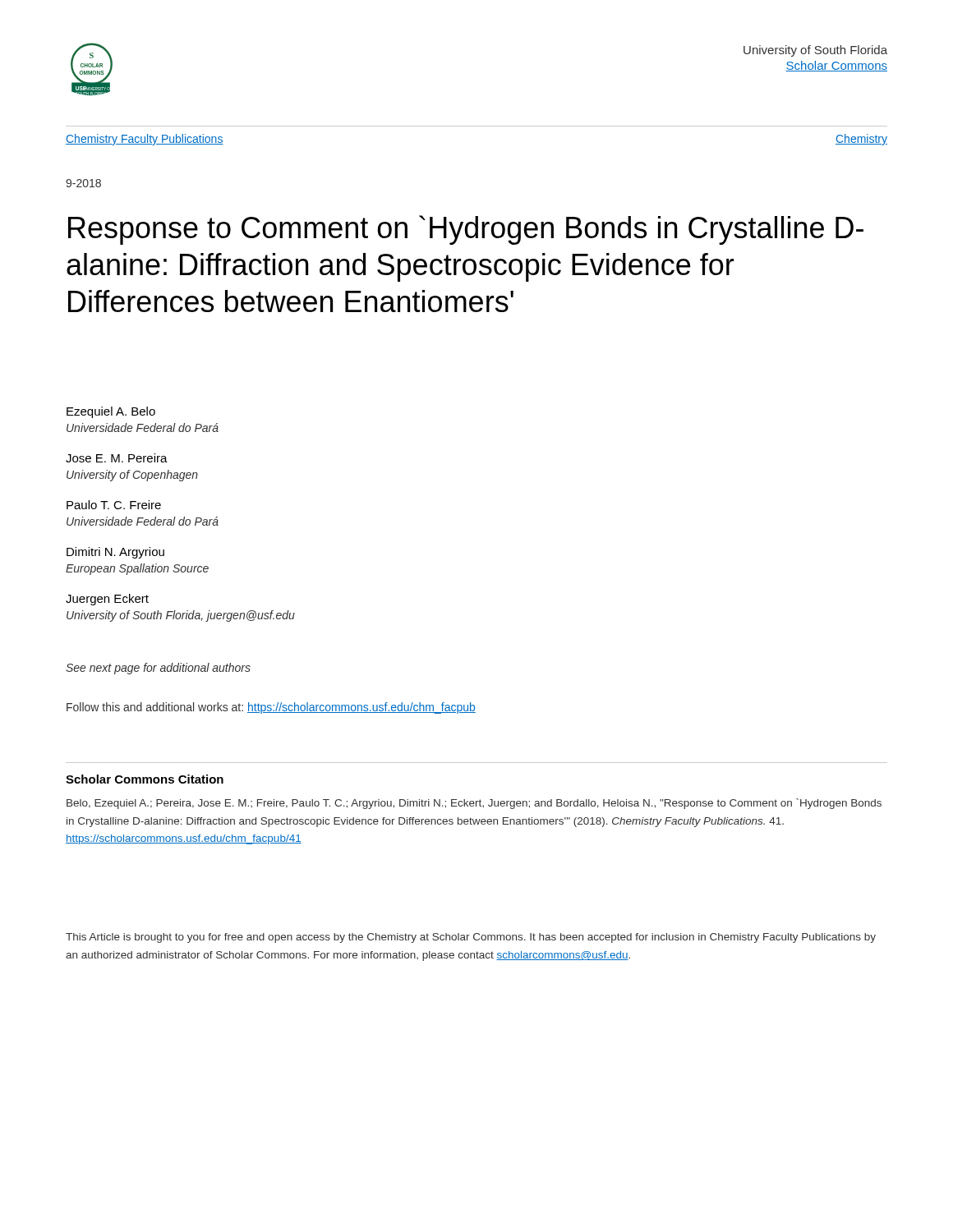Viewport: 953px width, 1232px height.
Task: Locate the element starting "This Article is brought to"
Action: [471, 946]
